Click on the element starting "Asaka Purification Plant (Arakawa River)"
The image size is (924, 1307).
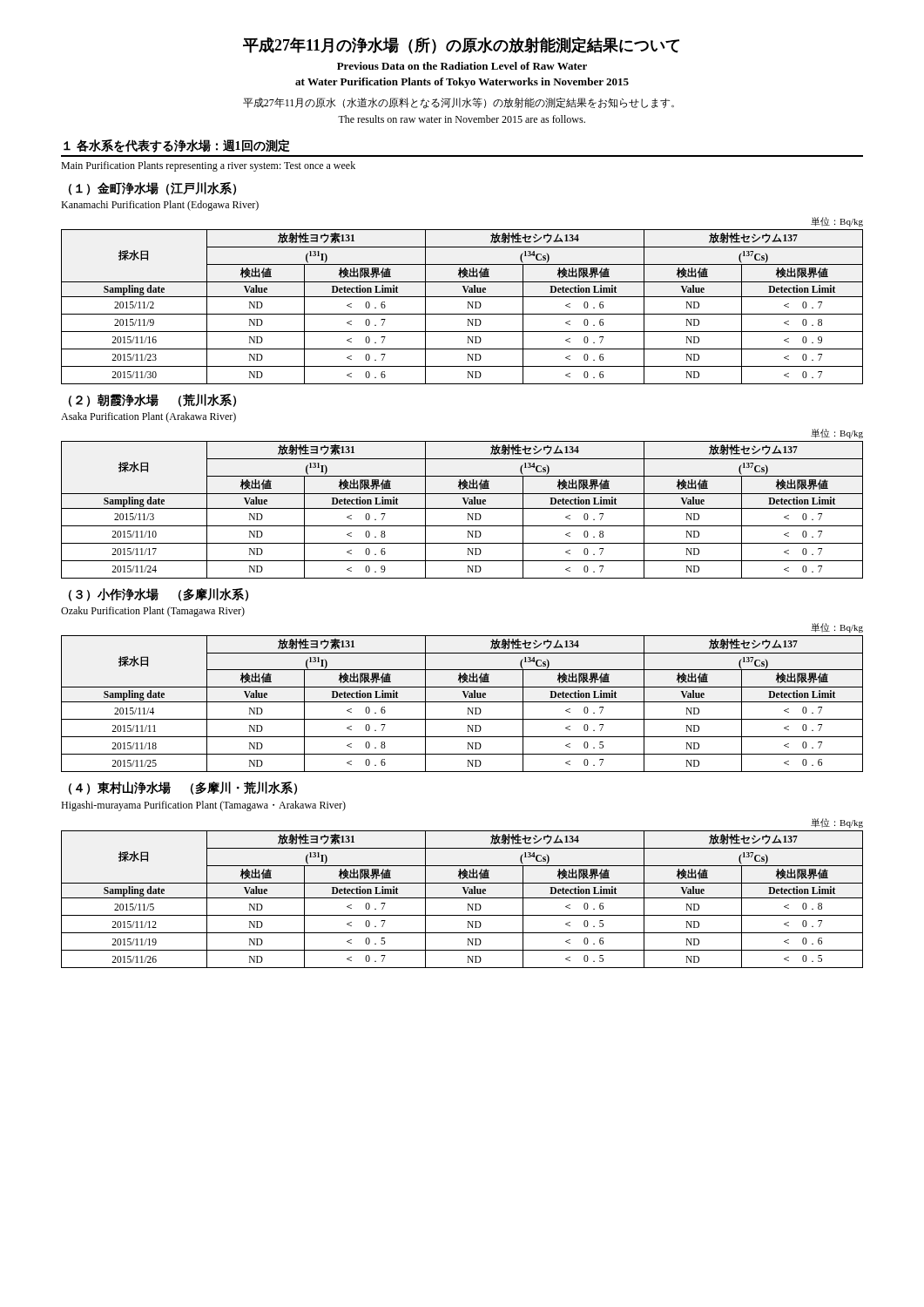coord(149,416)
